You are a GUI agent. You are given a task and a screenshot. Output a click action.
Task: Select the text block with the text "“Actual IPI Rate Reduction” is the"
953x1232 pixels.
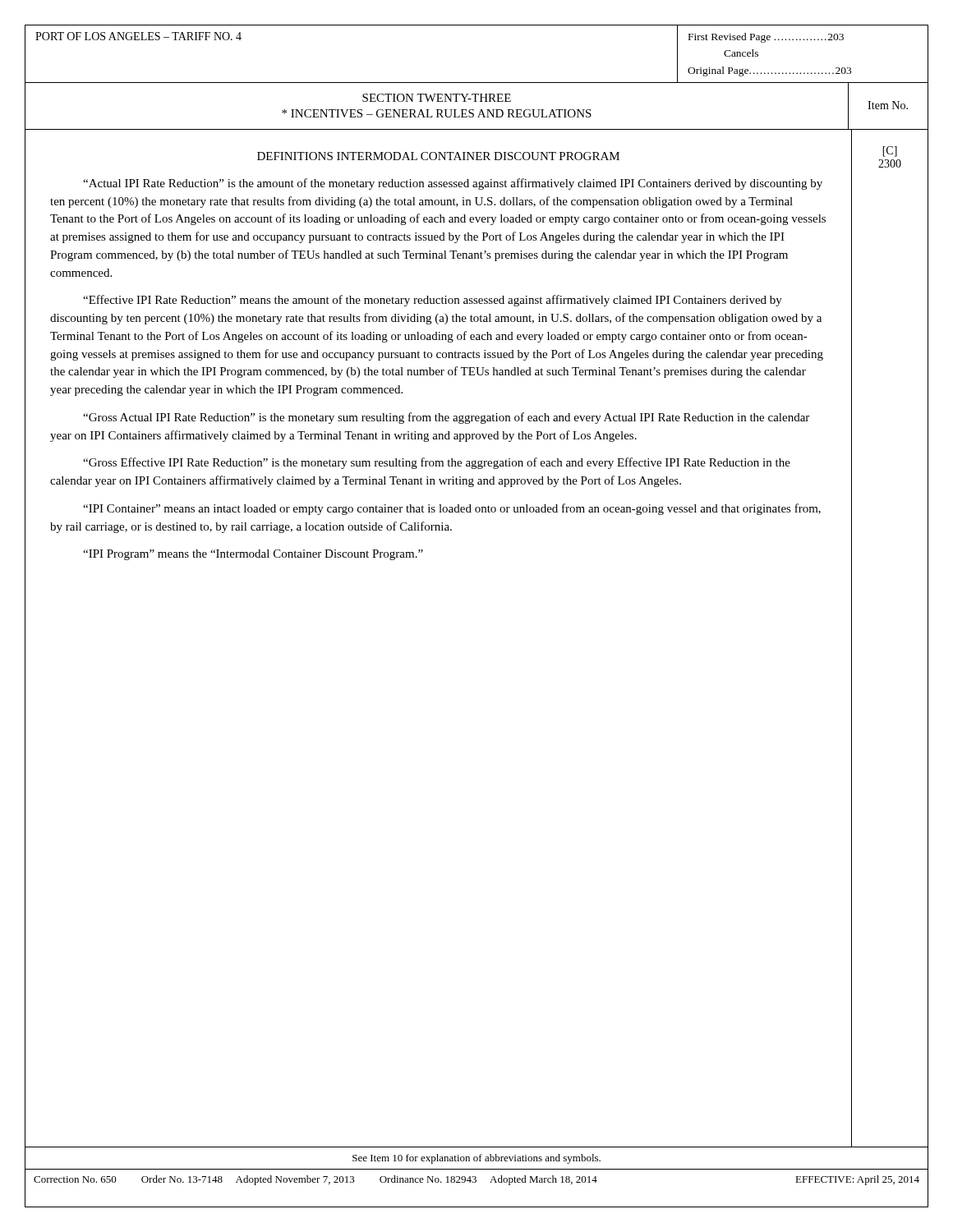tap(438, 228)
